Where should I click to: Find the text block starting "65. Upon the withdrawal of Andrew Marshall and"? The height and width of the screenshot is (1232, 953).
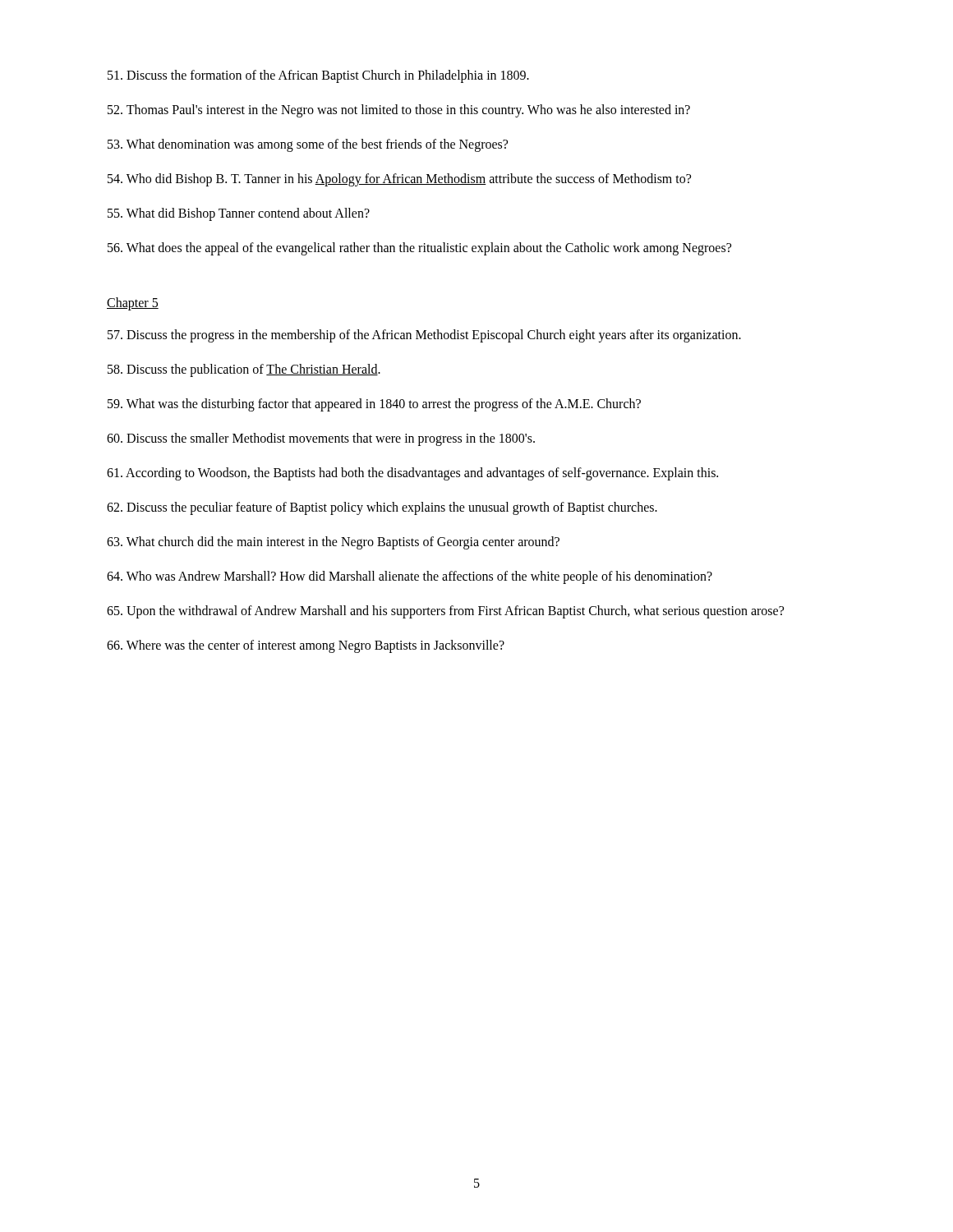pyautogui.click(x=446, y=611)
